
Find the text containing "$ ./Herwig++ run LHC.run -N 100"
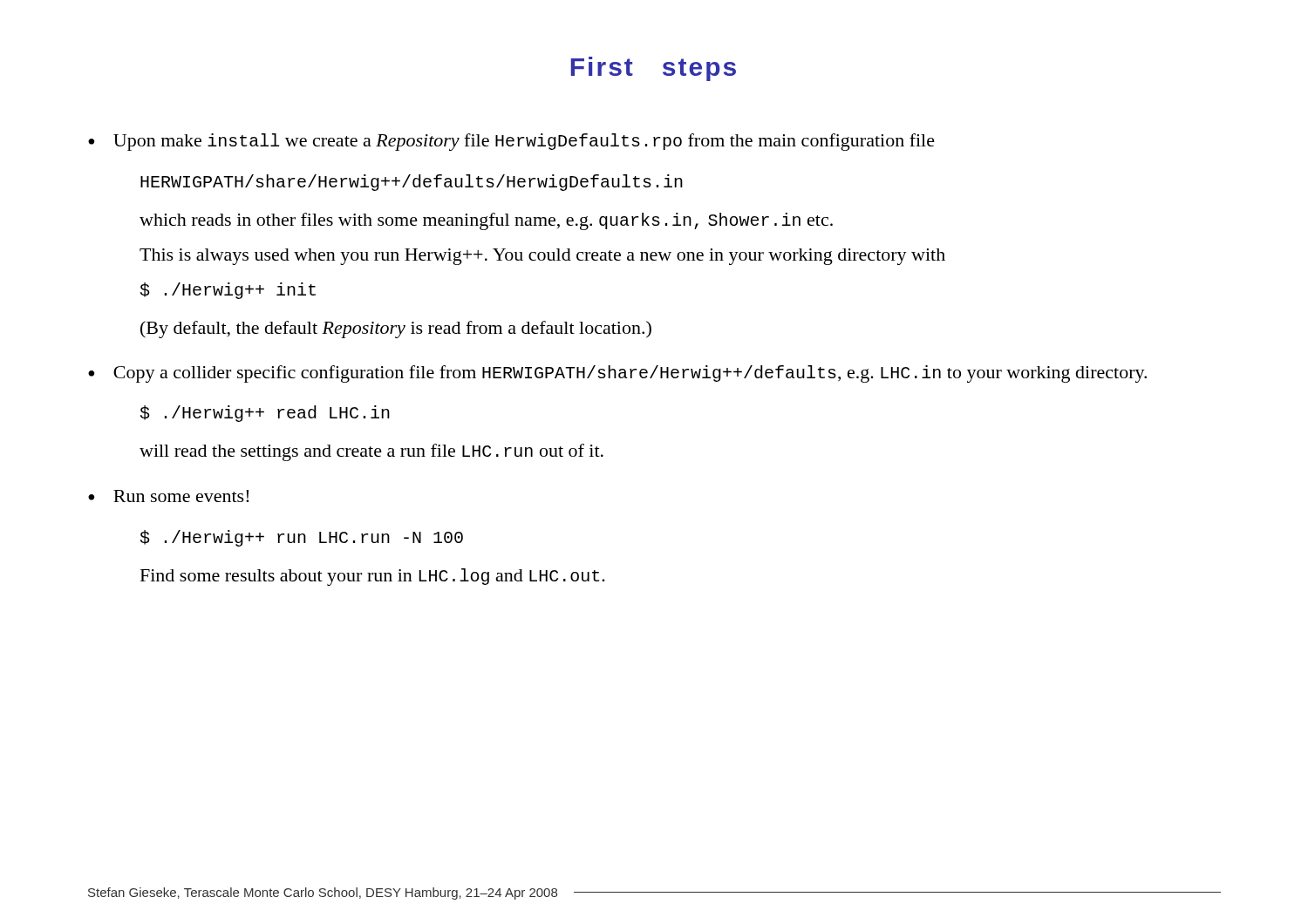click(302, 538)
